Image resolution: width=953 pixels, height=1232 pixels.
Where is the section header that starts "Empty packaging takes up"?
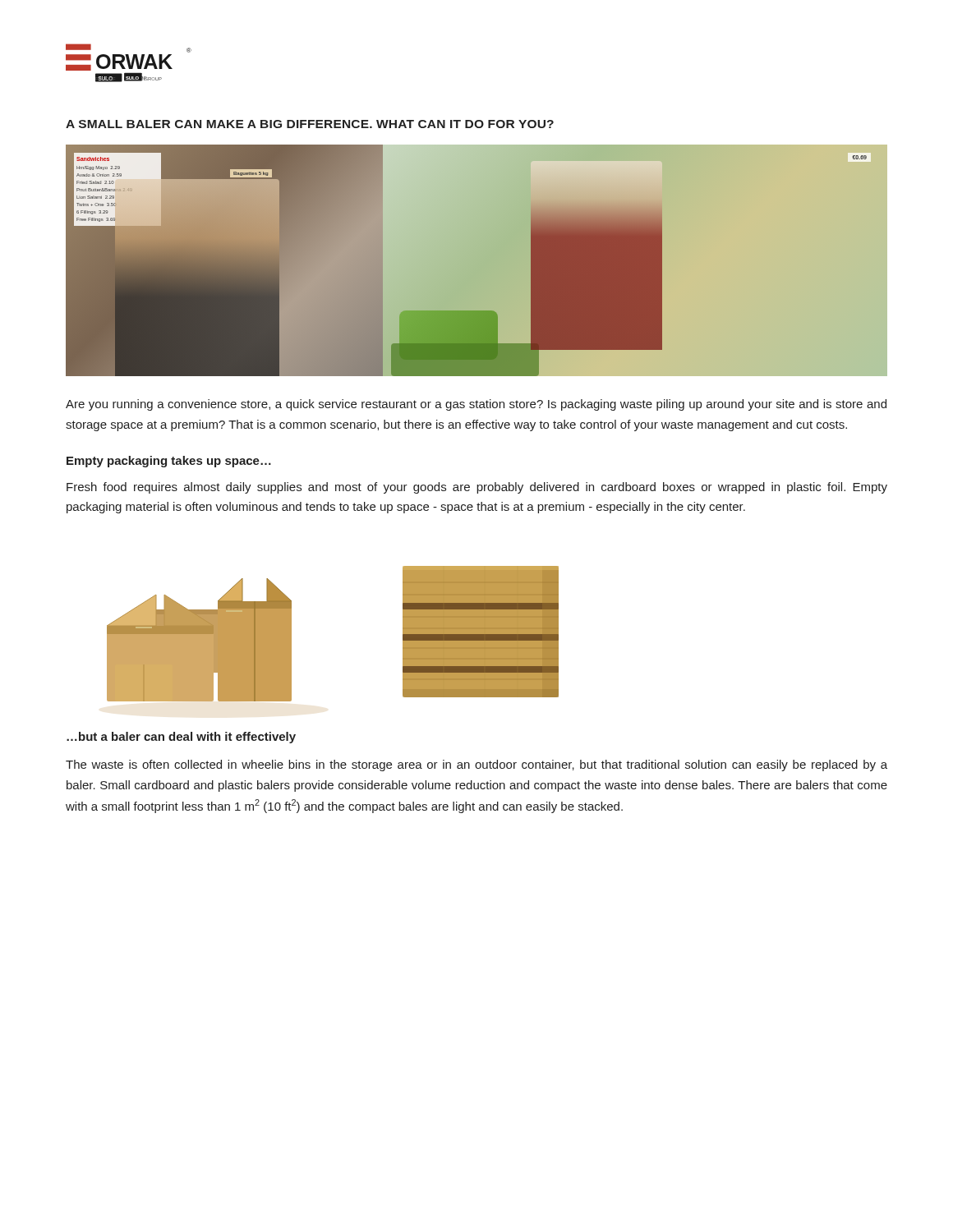point(169,460)
